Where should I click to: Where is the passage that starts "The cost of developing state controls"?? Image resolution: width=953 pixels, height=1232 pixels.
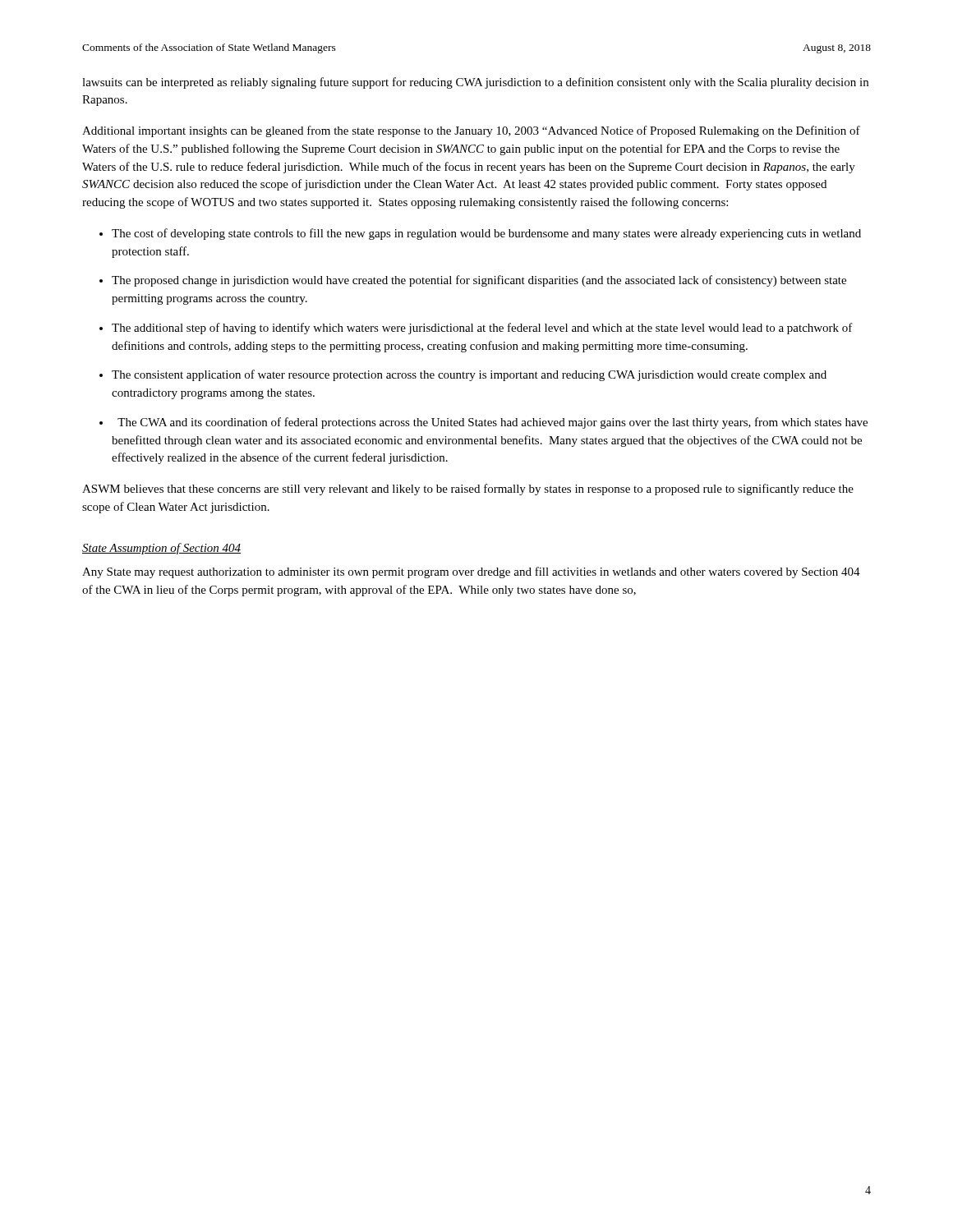pos(486,242)
